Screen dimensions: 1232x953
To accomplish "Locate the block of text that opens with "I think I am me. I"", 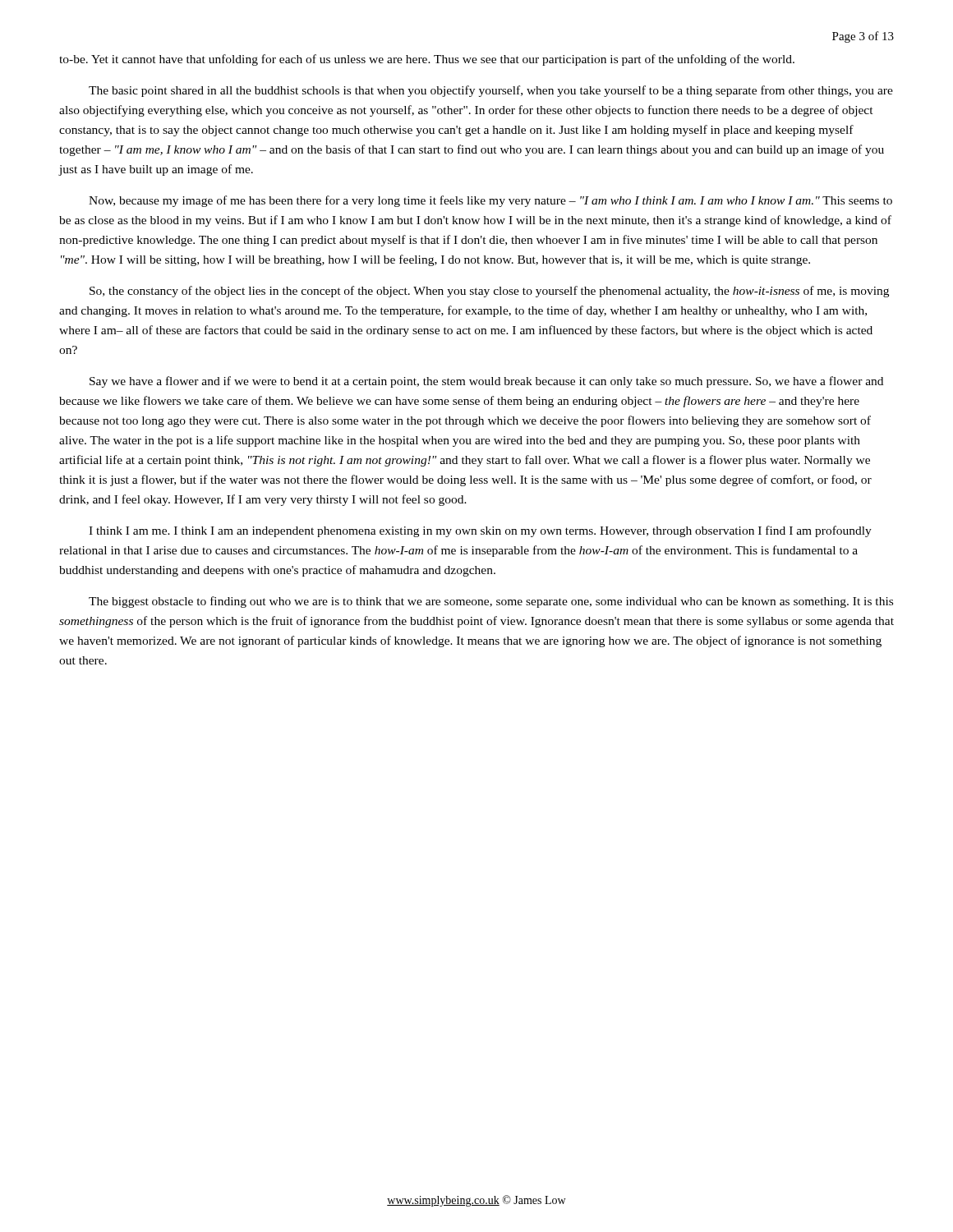I will coord(465,550).
